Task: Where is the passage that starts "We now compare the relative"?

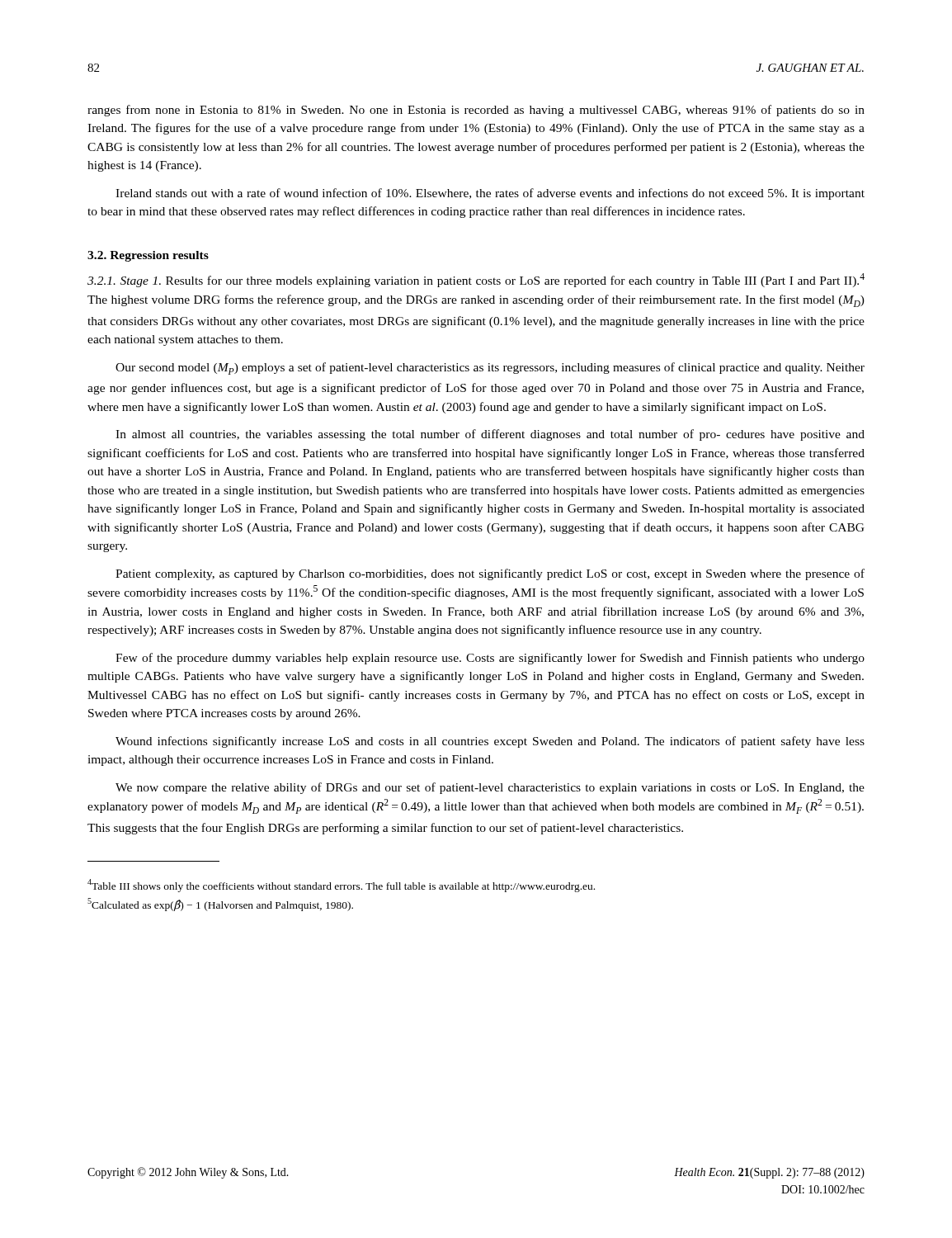Action: (x=476, y=808)
